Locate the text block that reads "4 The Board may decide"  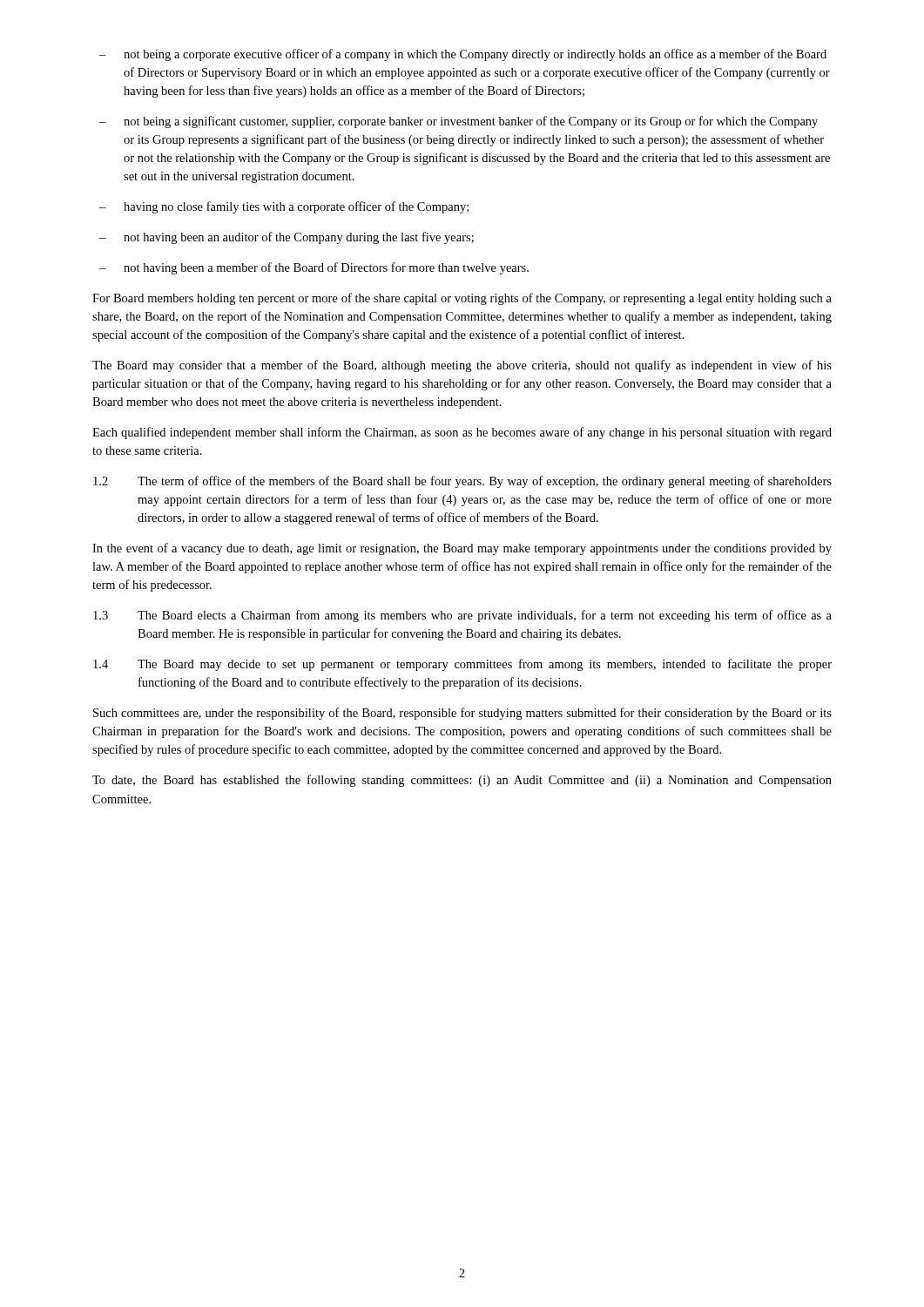(x=462, y=674)
